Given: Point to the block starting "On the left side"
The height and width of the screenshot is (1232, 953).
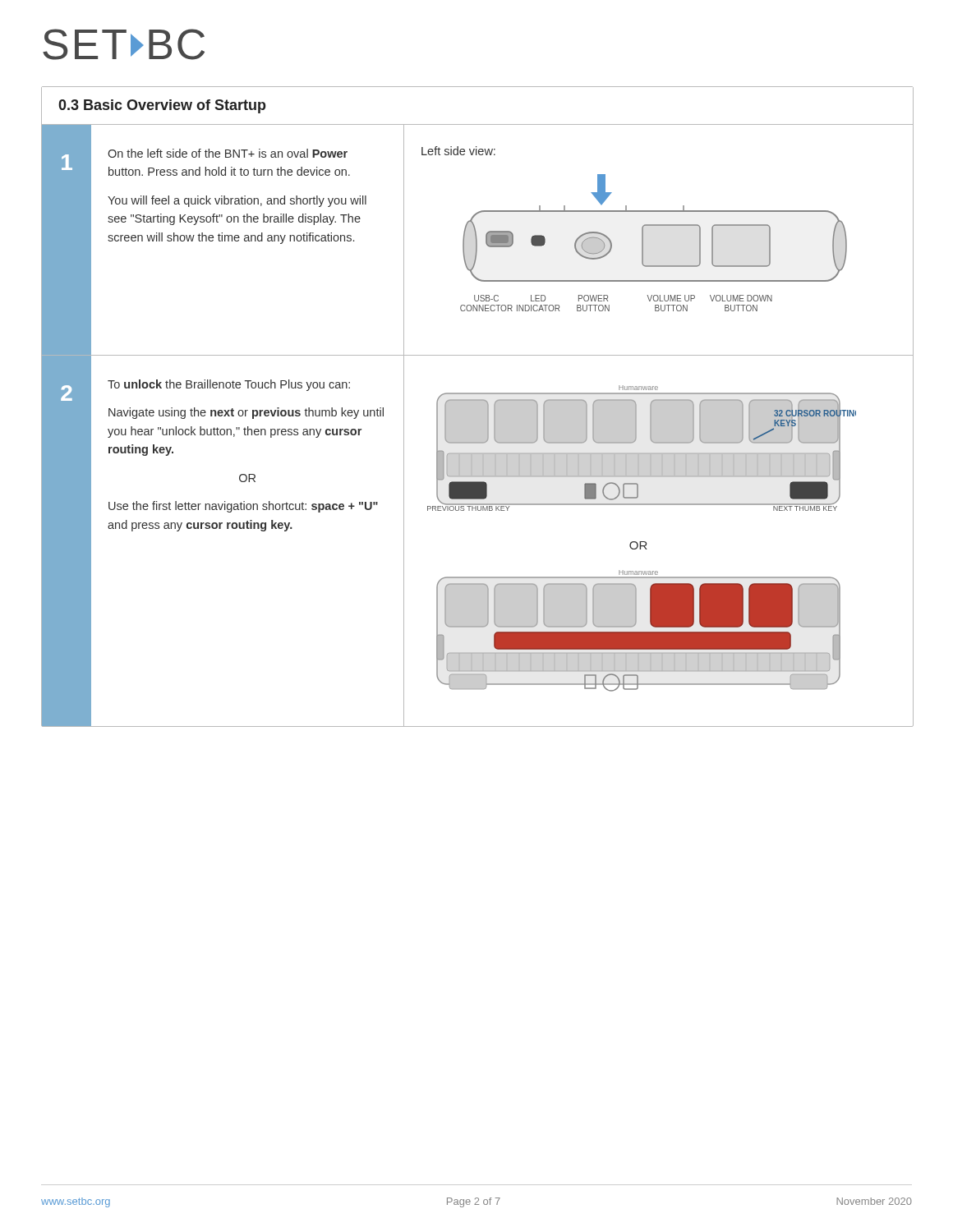Looking at the screenshot, I should 247,196.
